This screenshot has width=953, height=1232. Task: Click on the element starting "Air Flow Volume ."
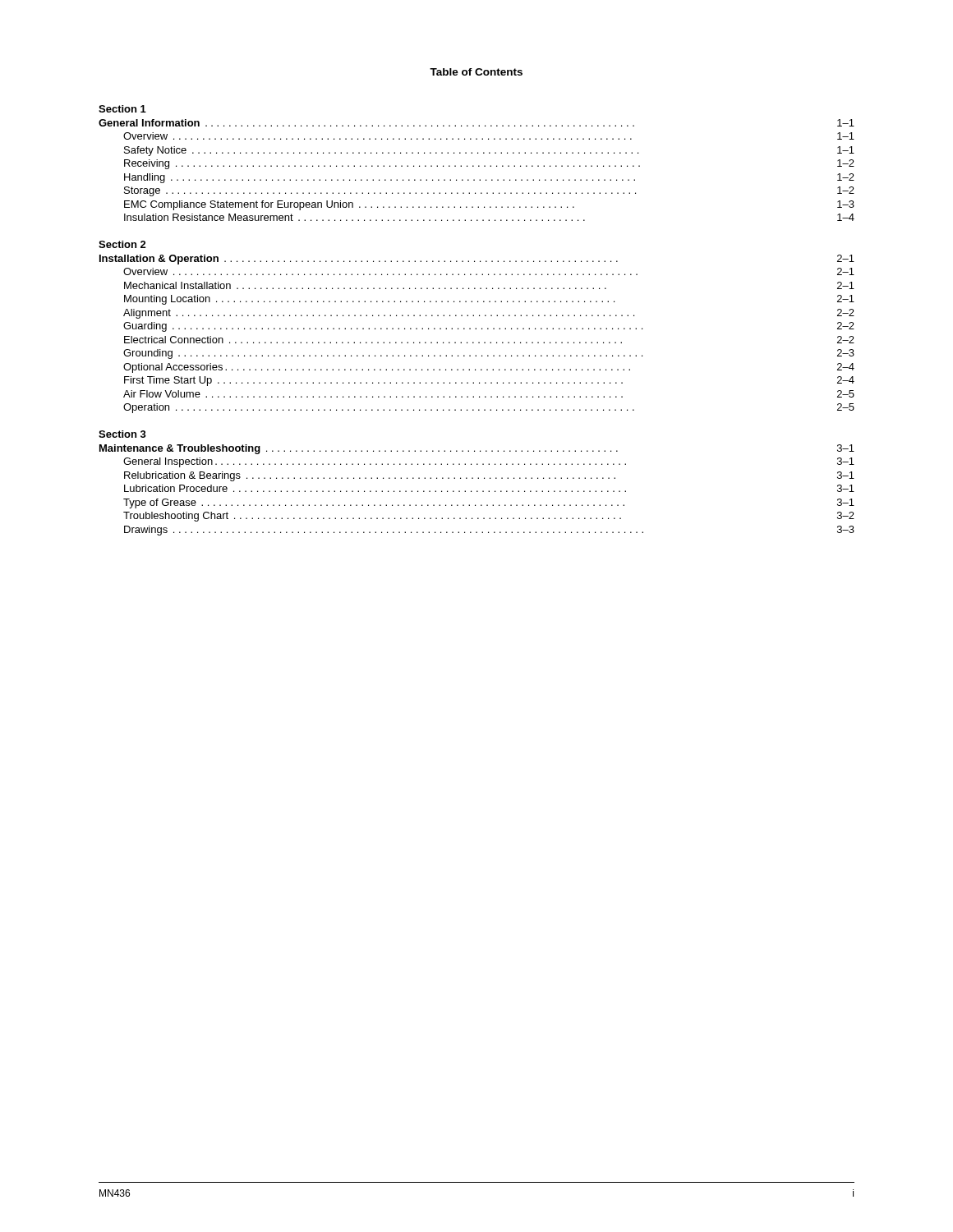tap(476, 393)
